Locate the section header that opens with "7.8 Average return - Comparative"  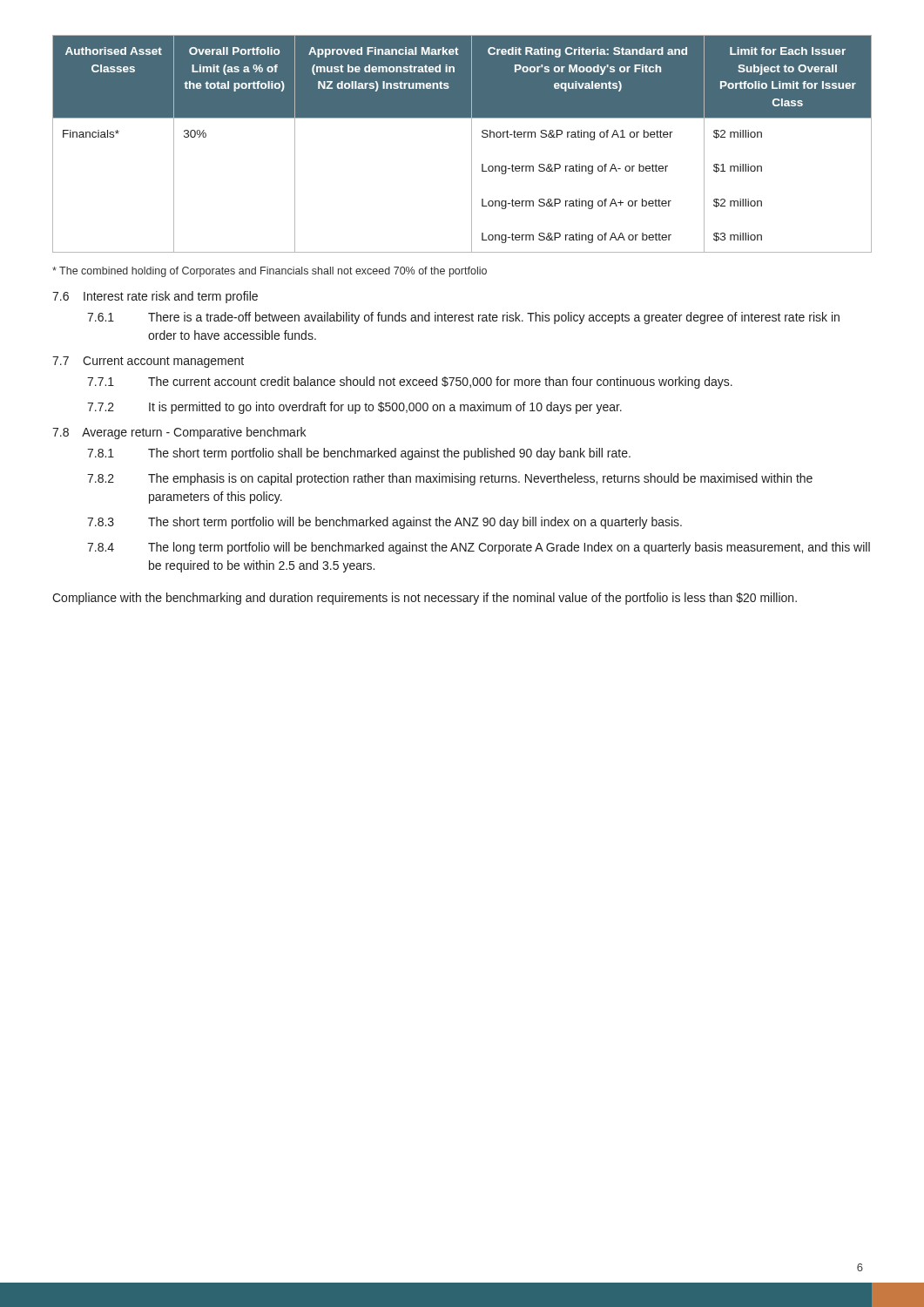pyautogui.click(x=179, y=432)
